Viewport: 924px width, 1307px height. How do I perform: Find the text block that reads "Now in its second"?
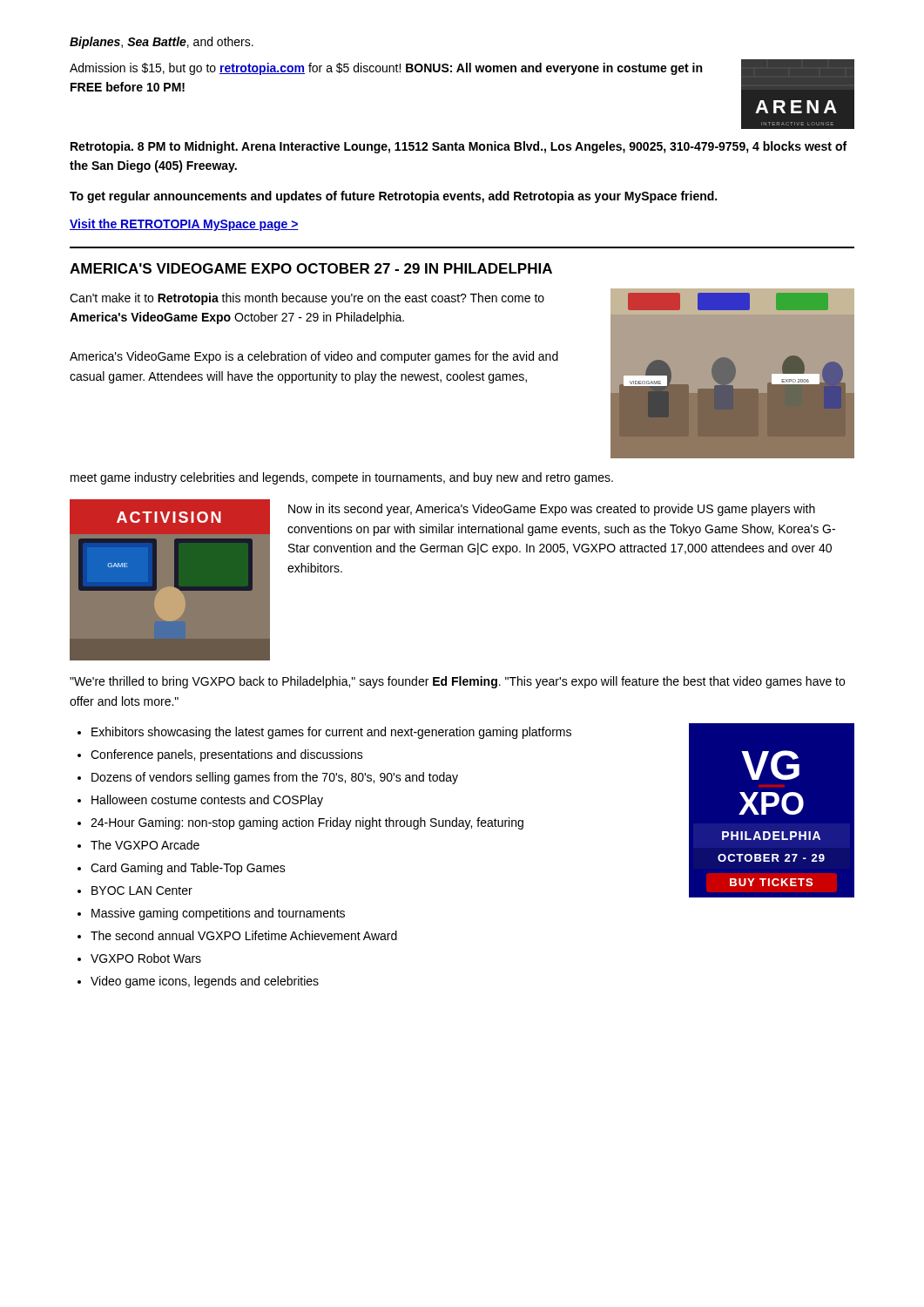click(562, 539)
